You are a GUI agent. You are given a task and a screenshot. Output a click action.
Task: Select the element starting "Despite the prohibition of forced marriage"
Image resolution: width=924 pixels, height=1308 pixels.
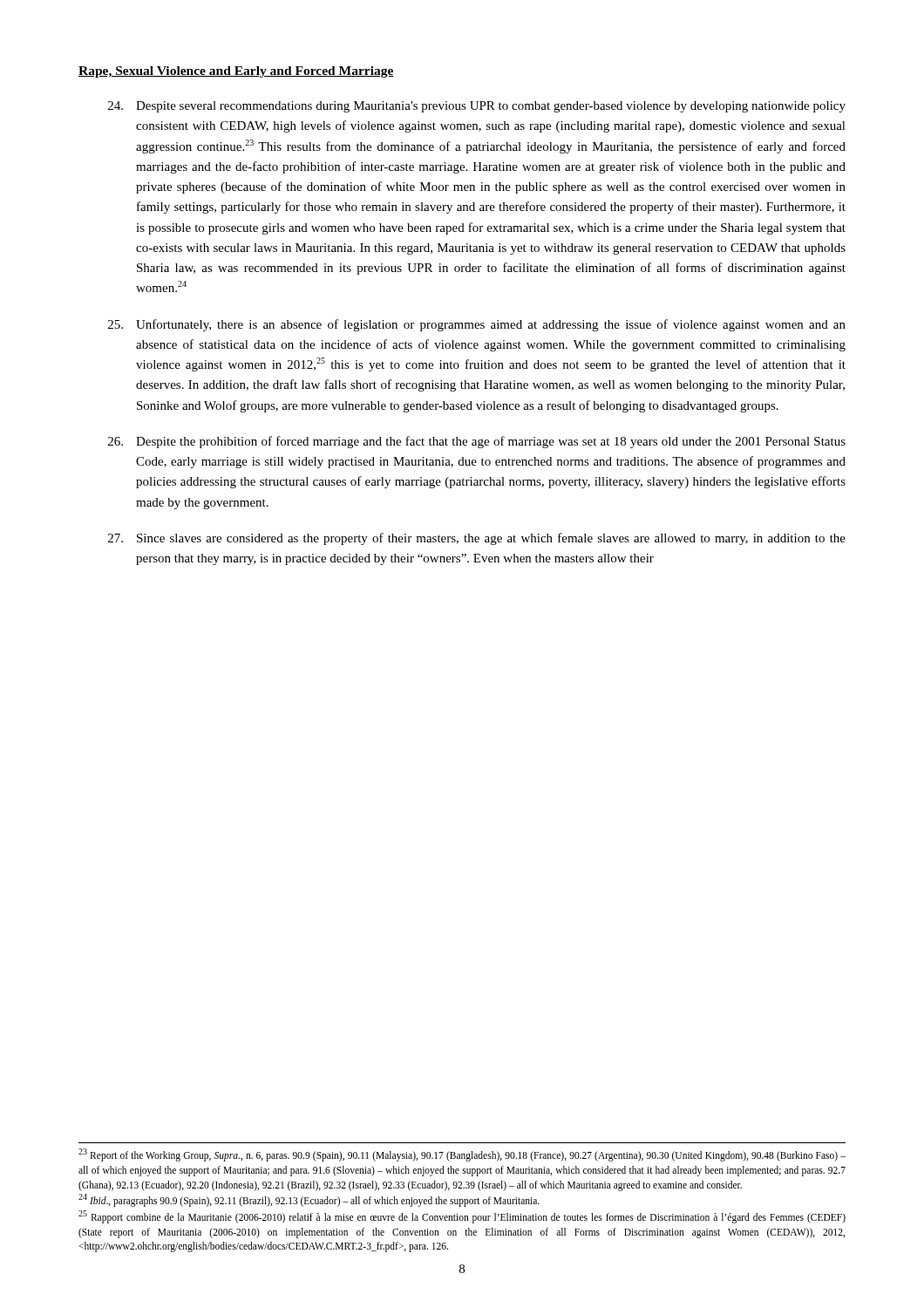click(462, 472)
